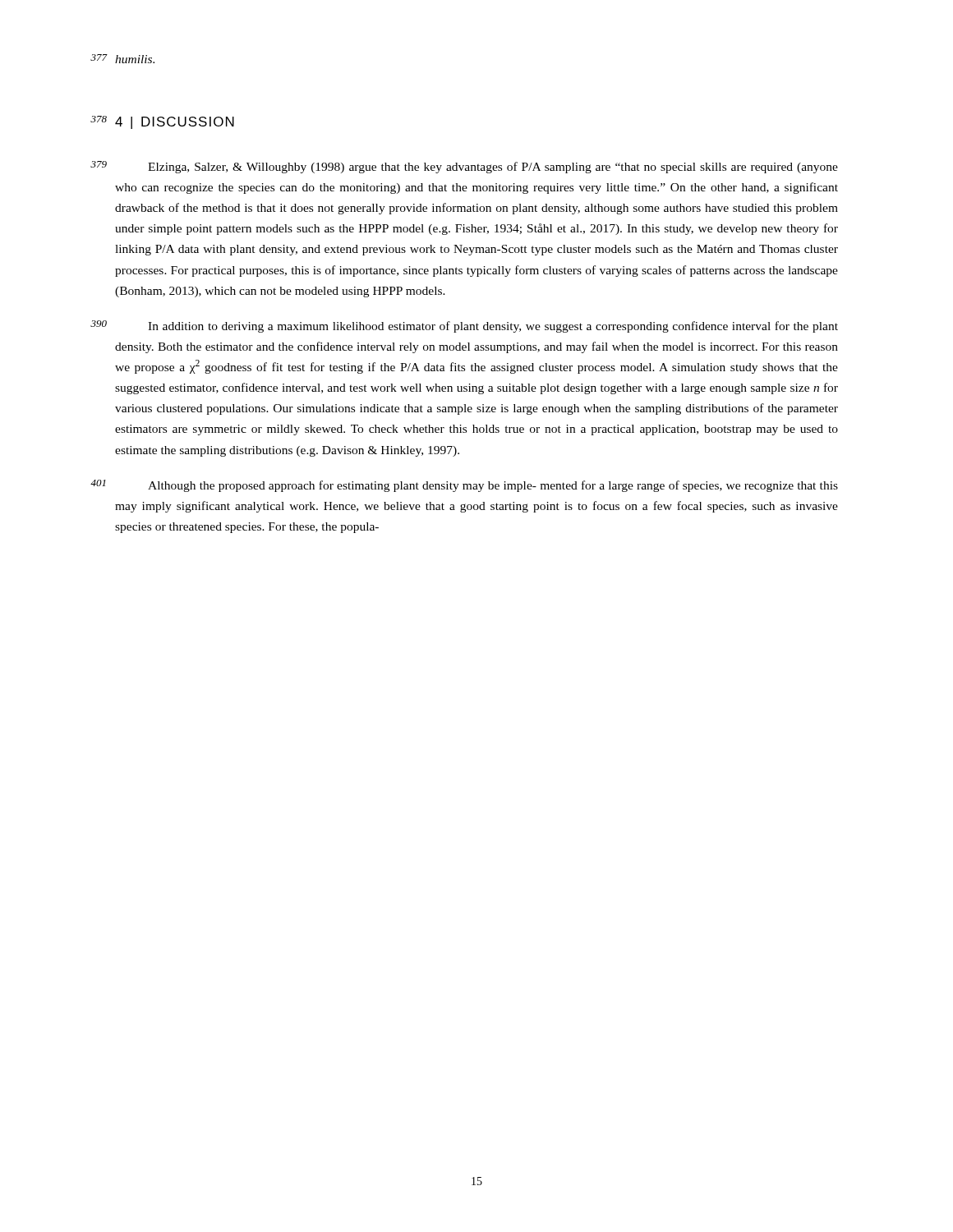Navigate to the text block starting "377 humilis."
The image size is (953, 1232).
[135, 58]
